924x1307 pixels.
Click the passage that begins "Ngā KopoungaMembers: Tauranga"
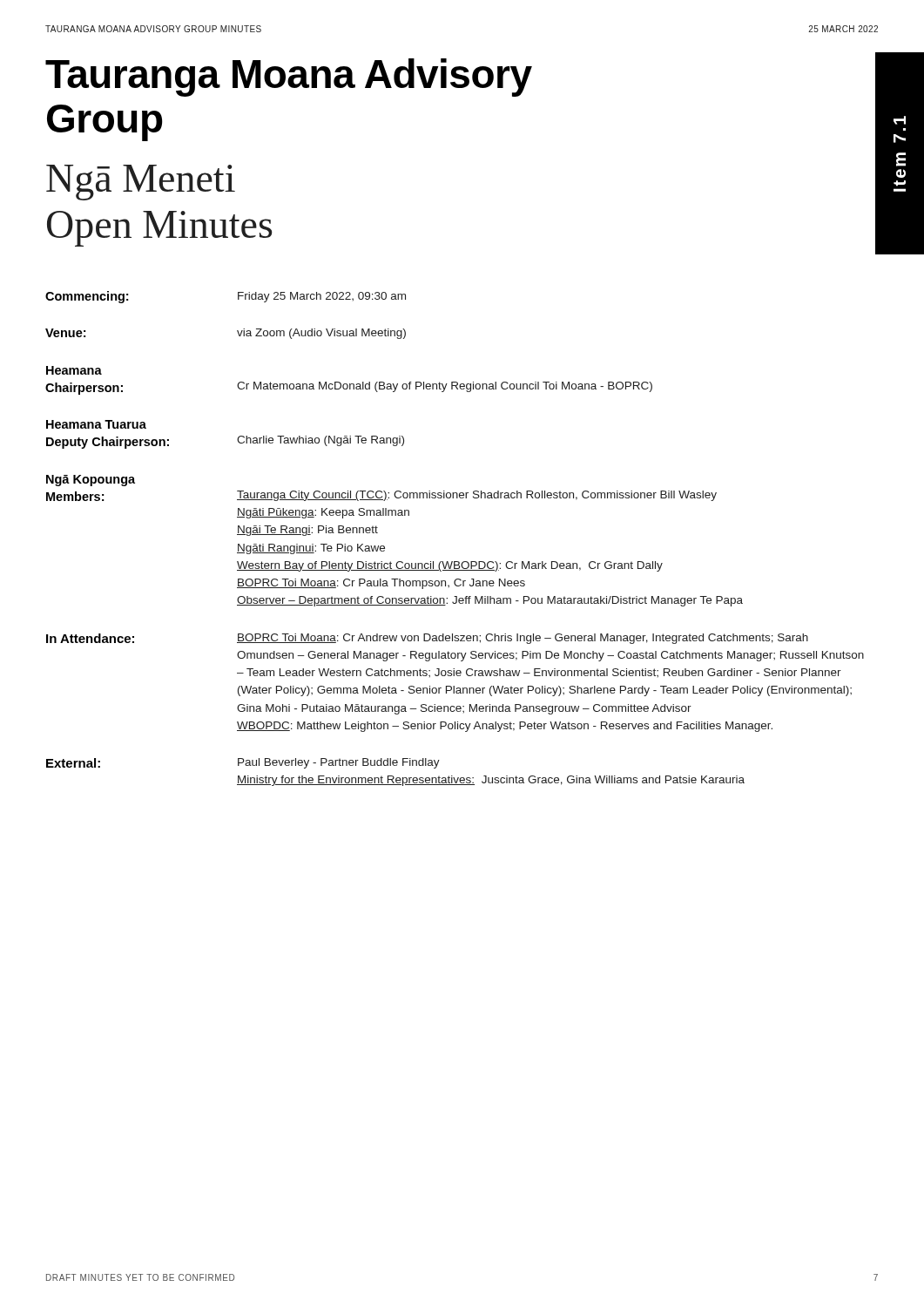pos(394,540)
